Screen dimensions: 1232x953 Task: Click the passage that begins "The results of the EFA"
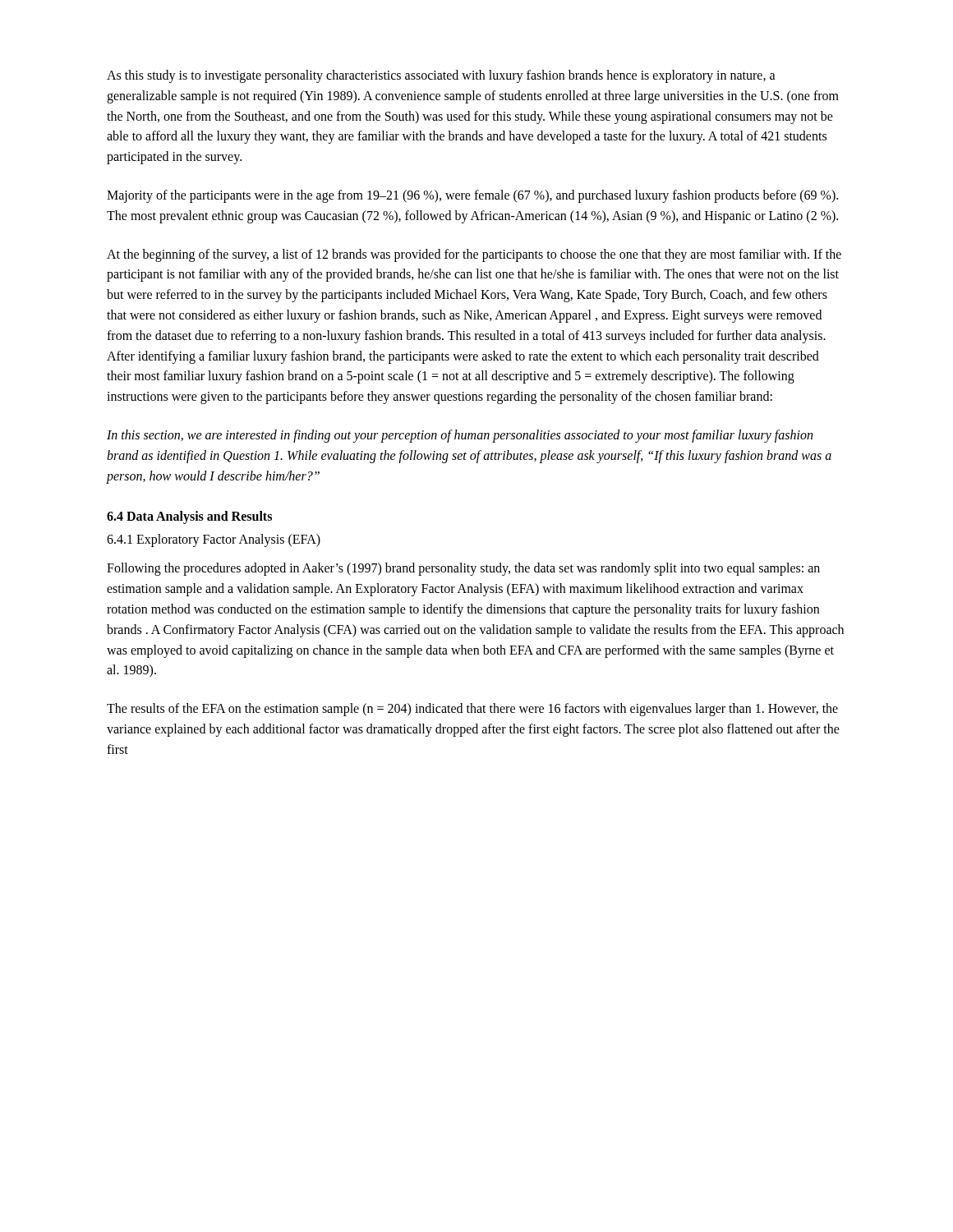pos(473,729)
